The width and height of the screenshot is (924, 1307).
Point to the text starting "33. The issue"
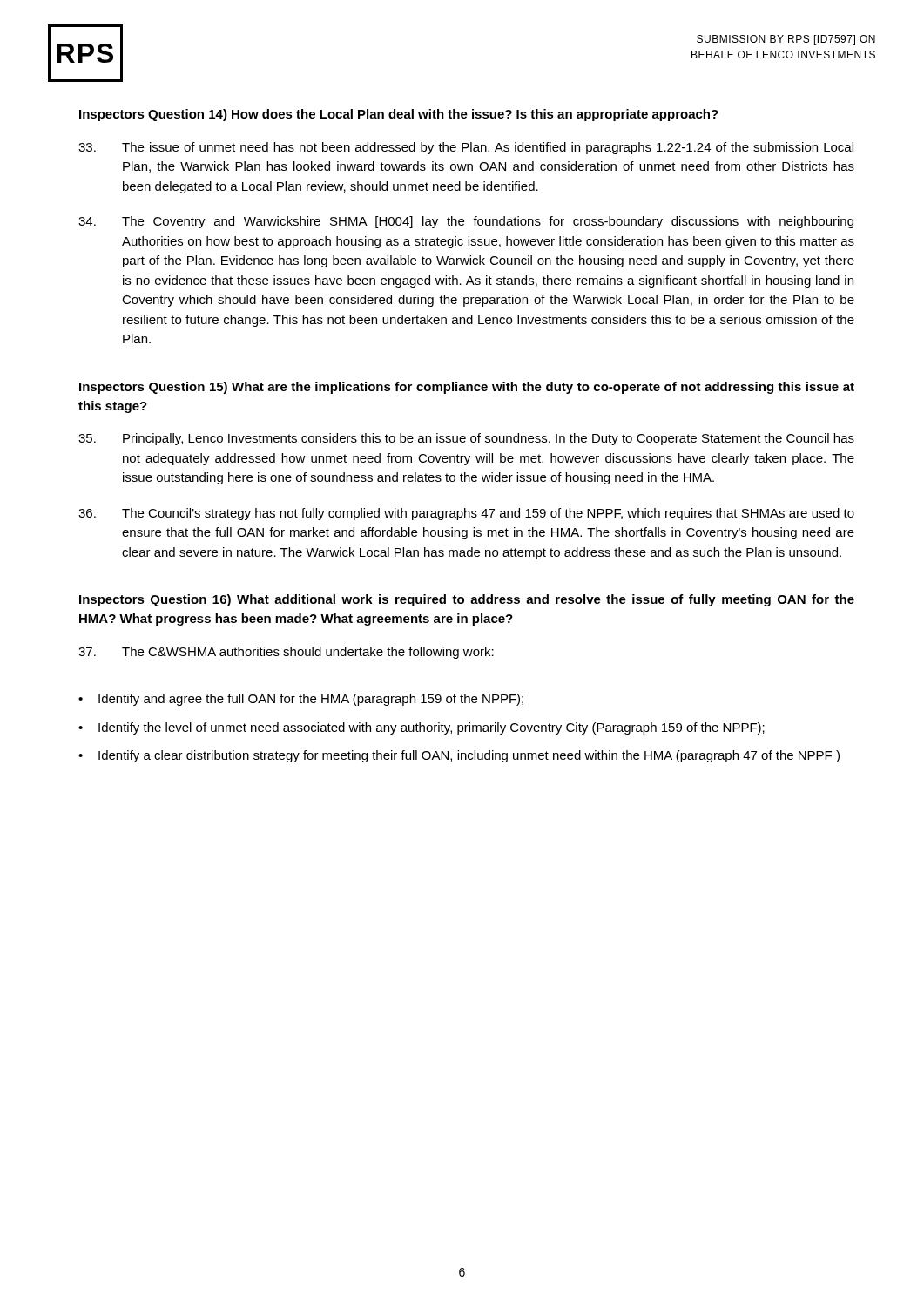[x=466, y=167]
